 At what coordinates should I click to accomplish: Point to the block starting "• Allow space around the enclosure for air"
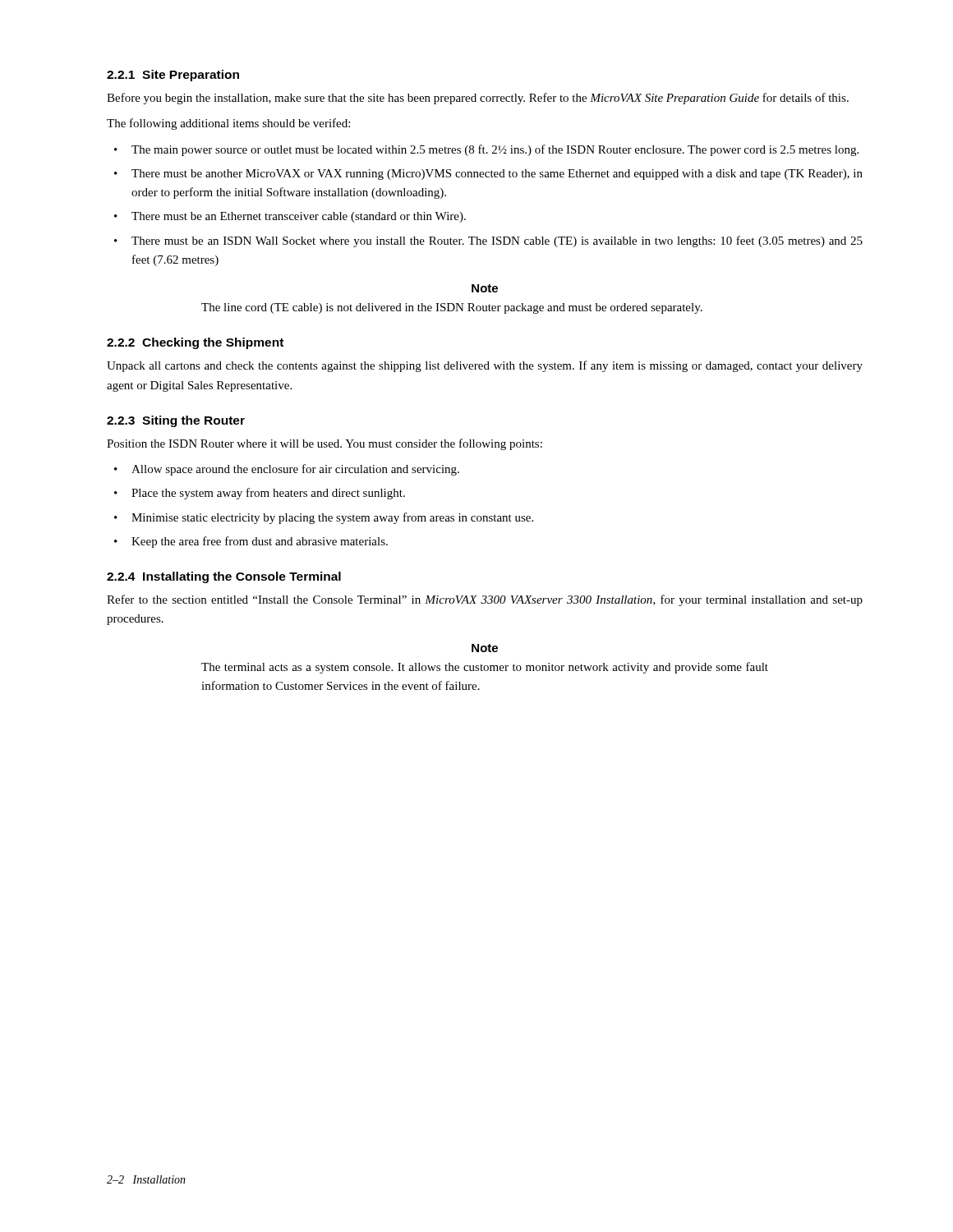[287, 469]
